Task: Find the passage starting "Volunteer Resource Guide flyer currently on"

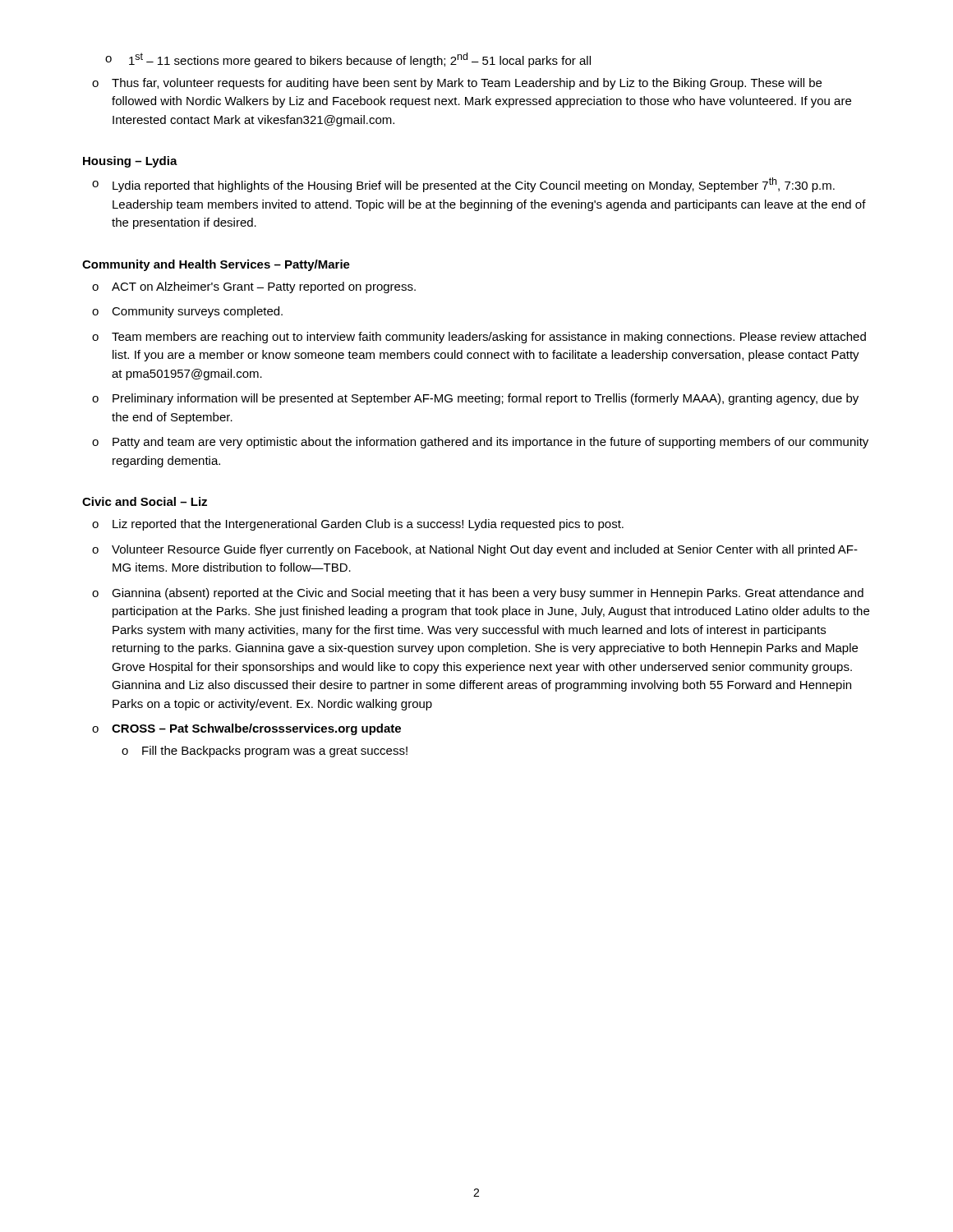Action: 485,558
